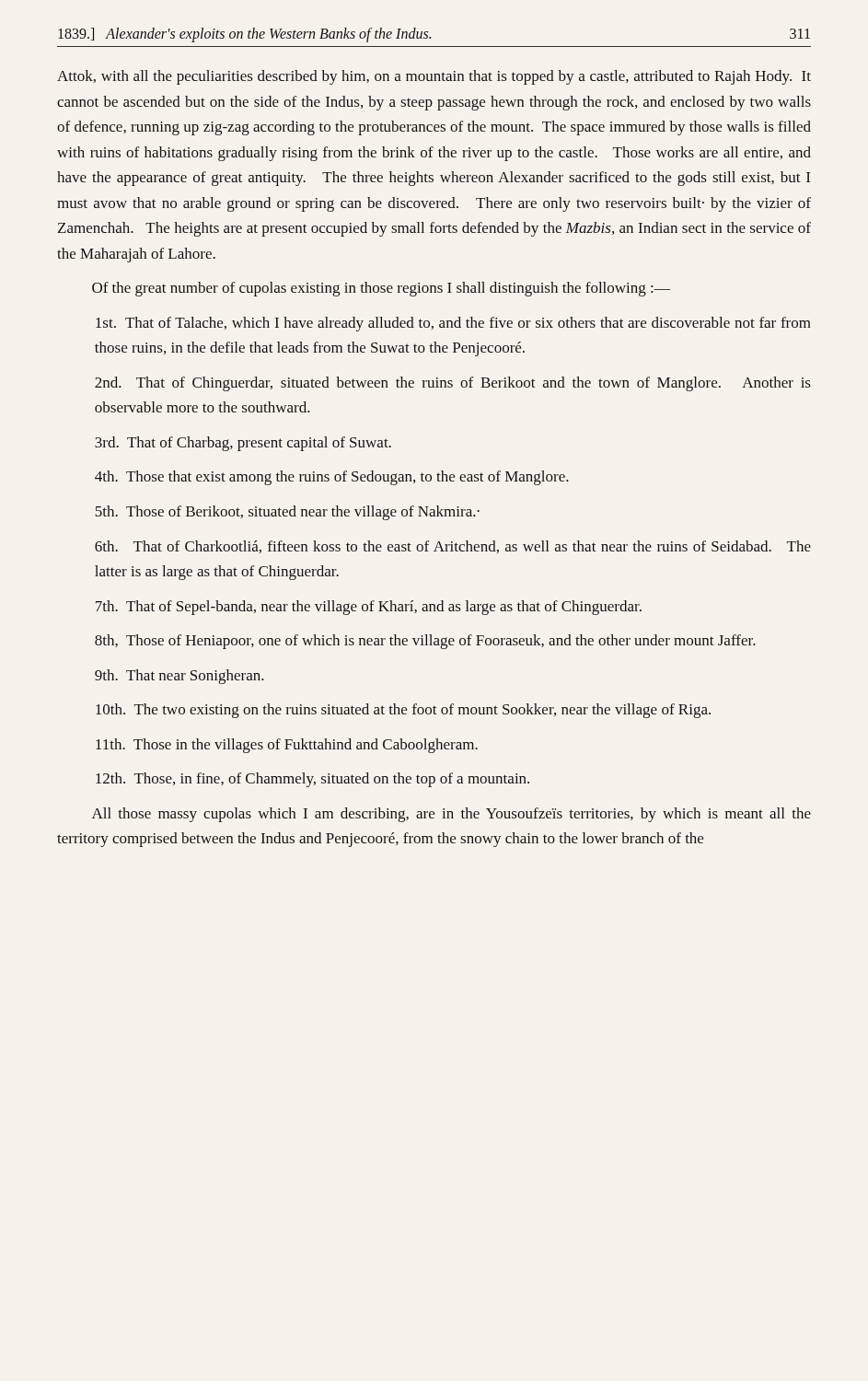
Task: Select the text block starting "Of the great number of cupolas existing in"
Action: pyautogui.click(x=434, y=288)
